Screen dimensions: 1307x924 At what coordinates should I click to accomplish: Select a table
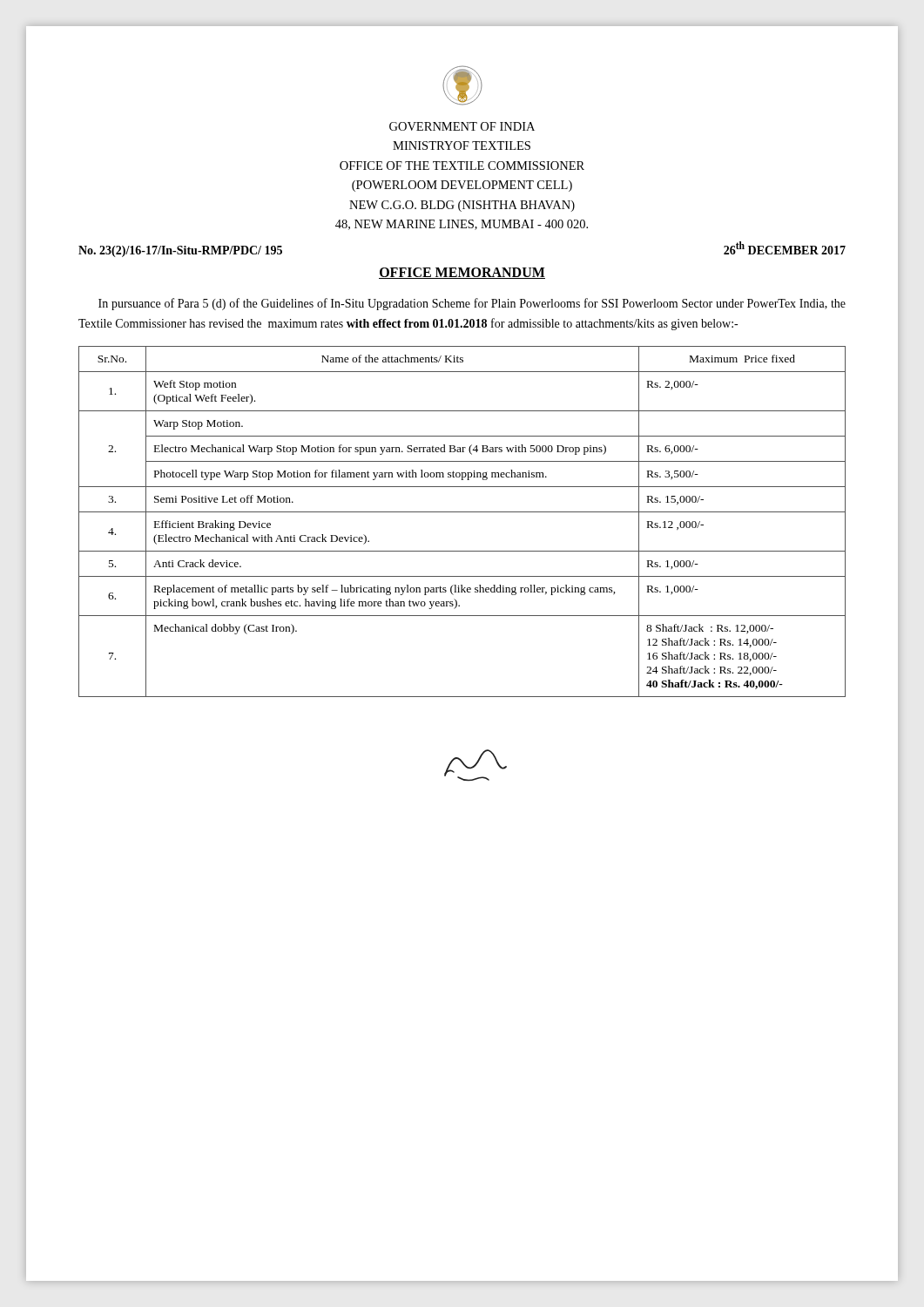pos(462,522)
